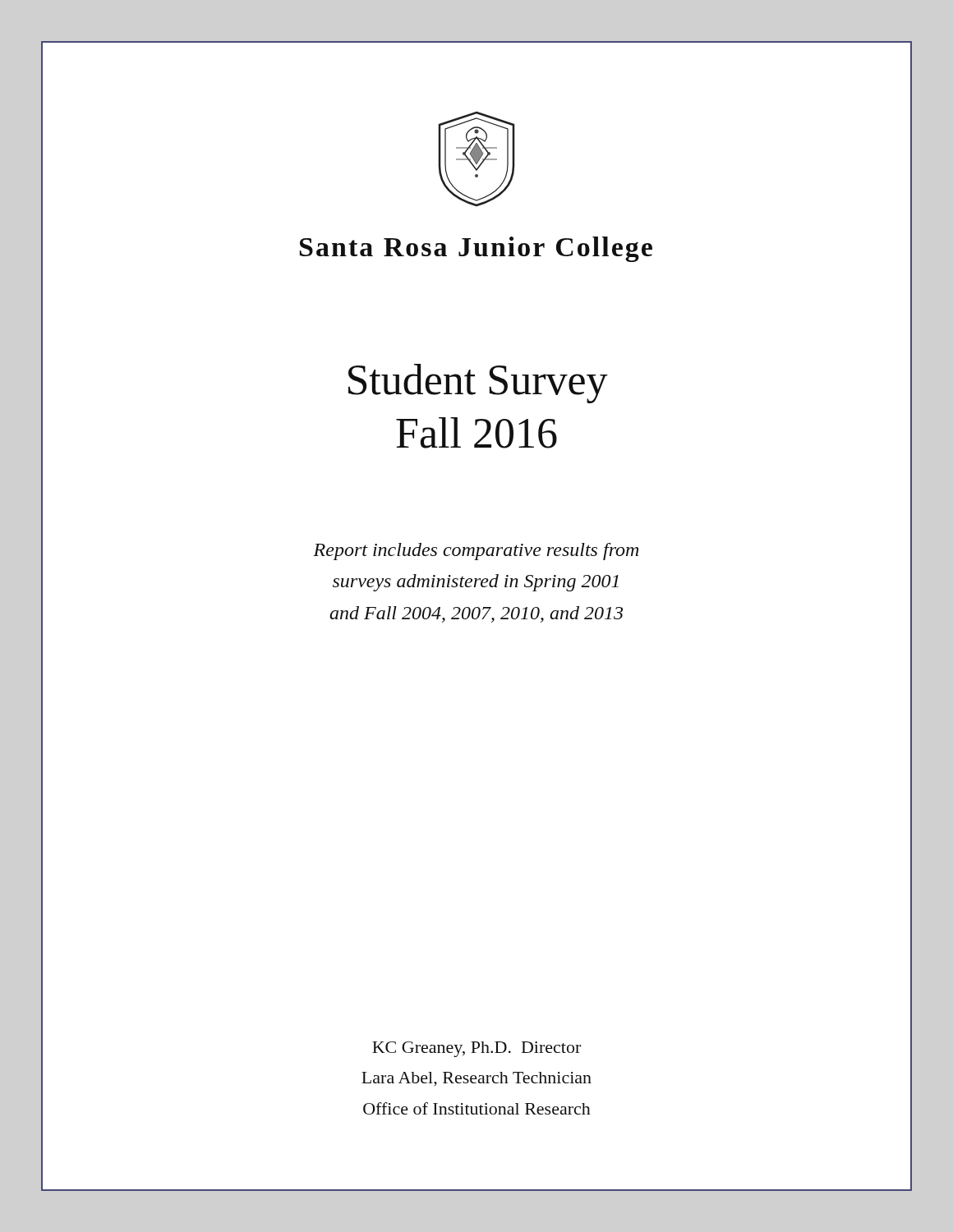
Task: Locate the text block with the text "KC Greaney, Ph.D. Director Lara"
Action: coord(476,1077)
